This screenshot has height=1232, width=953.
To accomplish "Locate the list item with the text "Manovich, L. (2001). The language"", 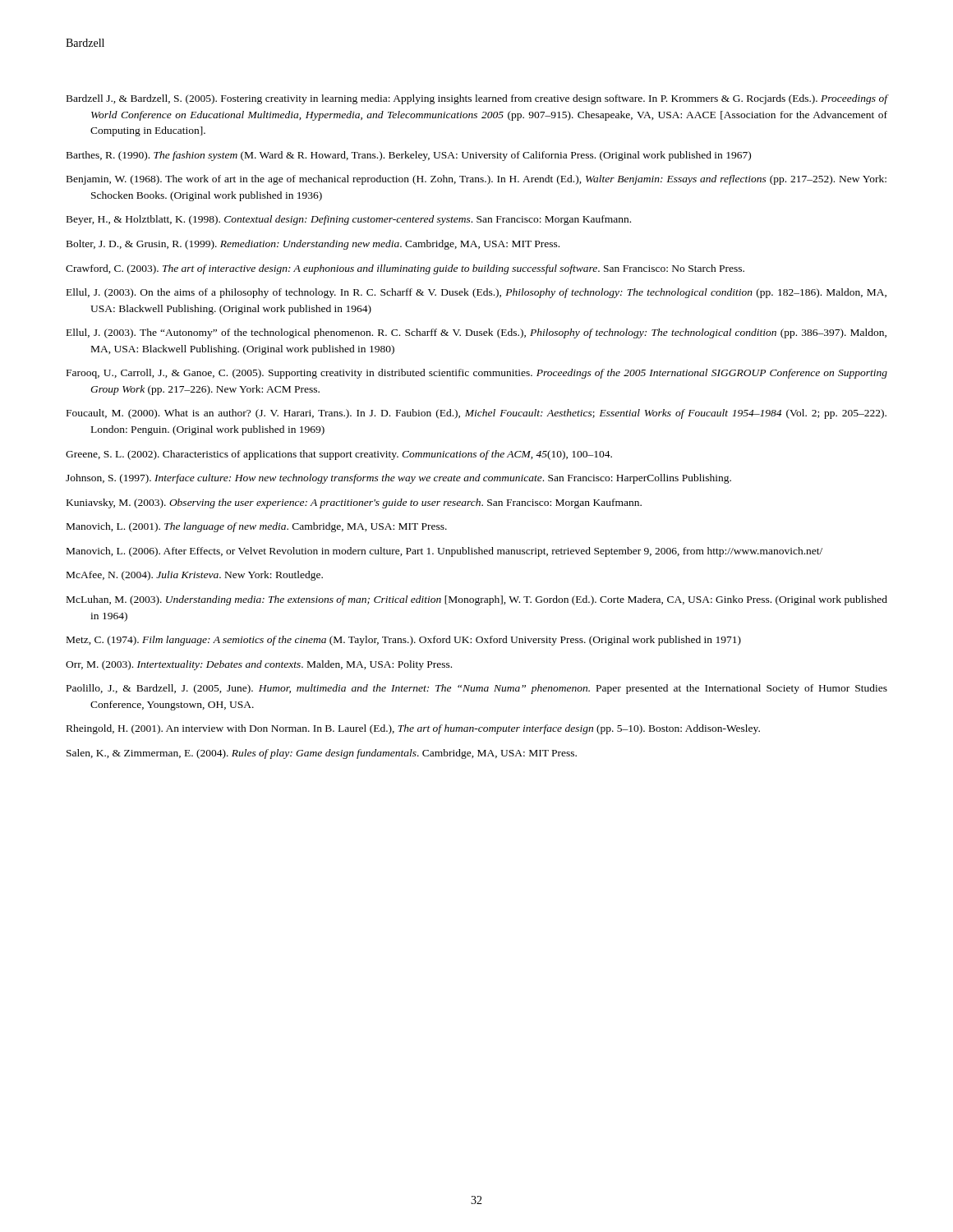I will (256, 526).
